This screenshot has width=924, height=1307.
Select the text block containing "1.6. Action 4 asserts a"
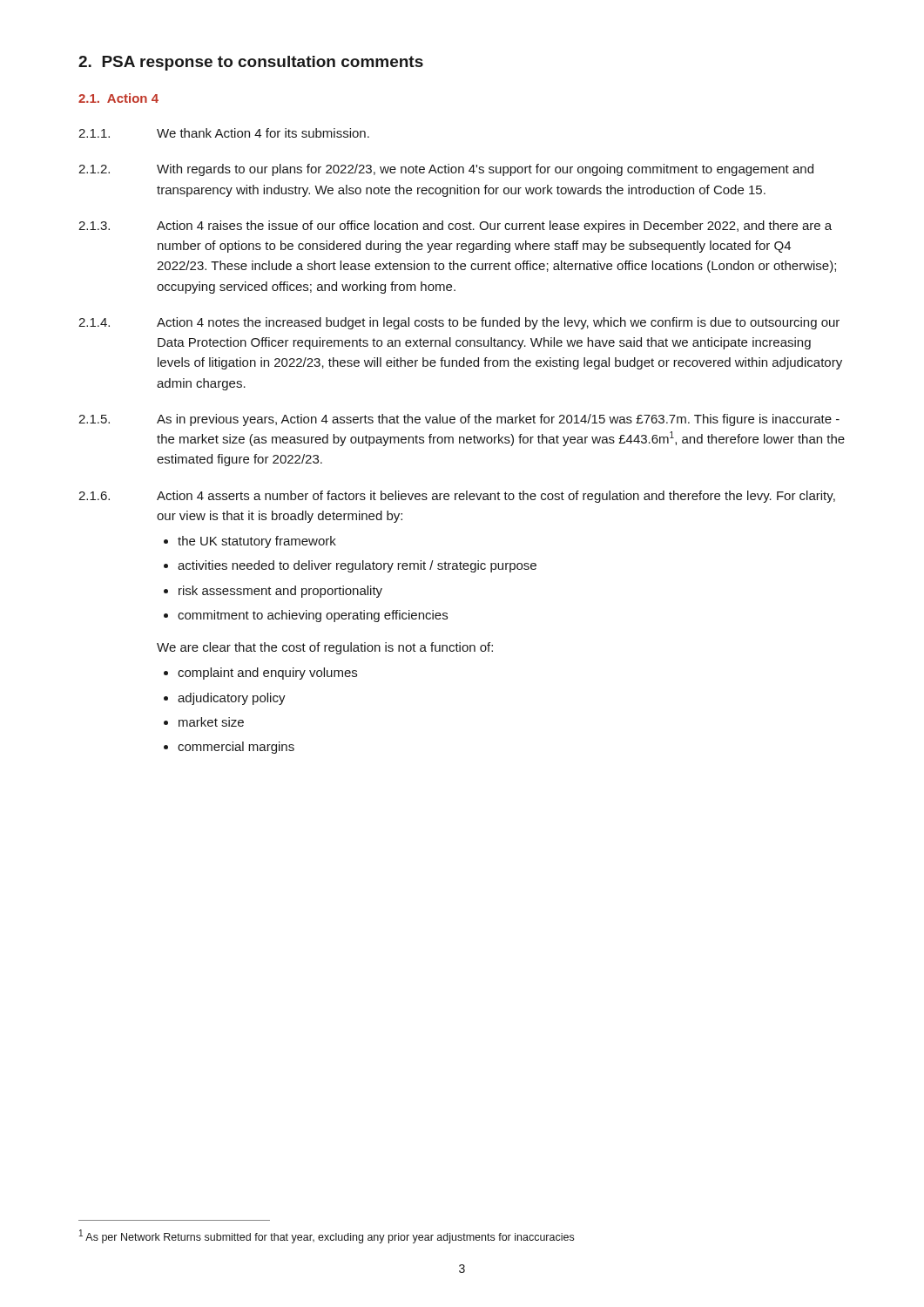click(x=457, y=497)
